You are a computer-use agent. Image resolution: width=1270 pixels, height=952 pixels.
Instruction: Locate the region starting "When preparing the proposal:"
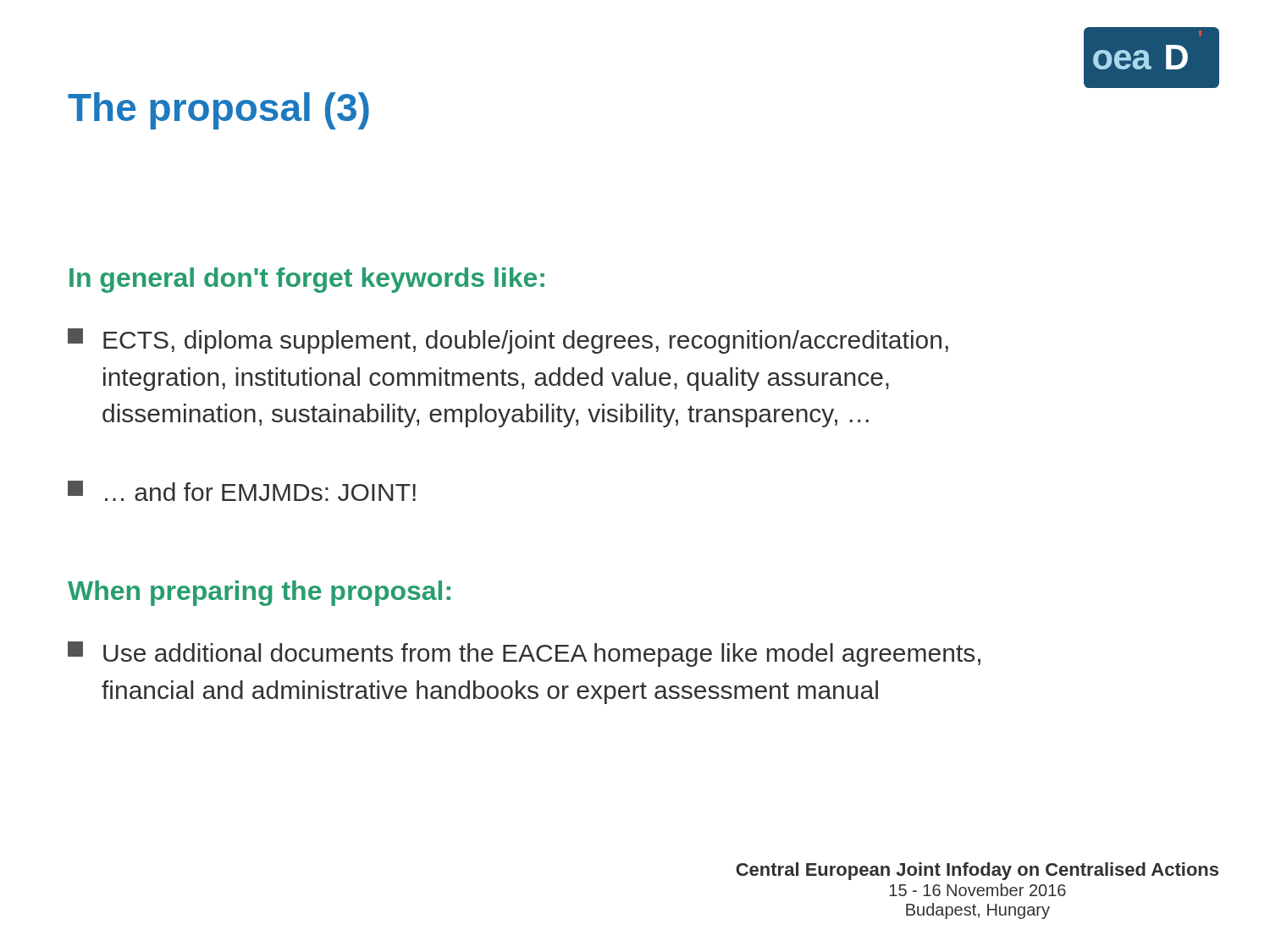click(260, 591)
